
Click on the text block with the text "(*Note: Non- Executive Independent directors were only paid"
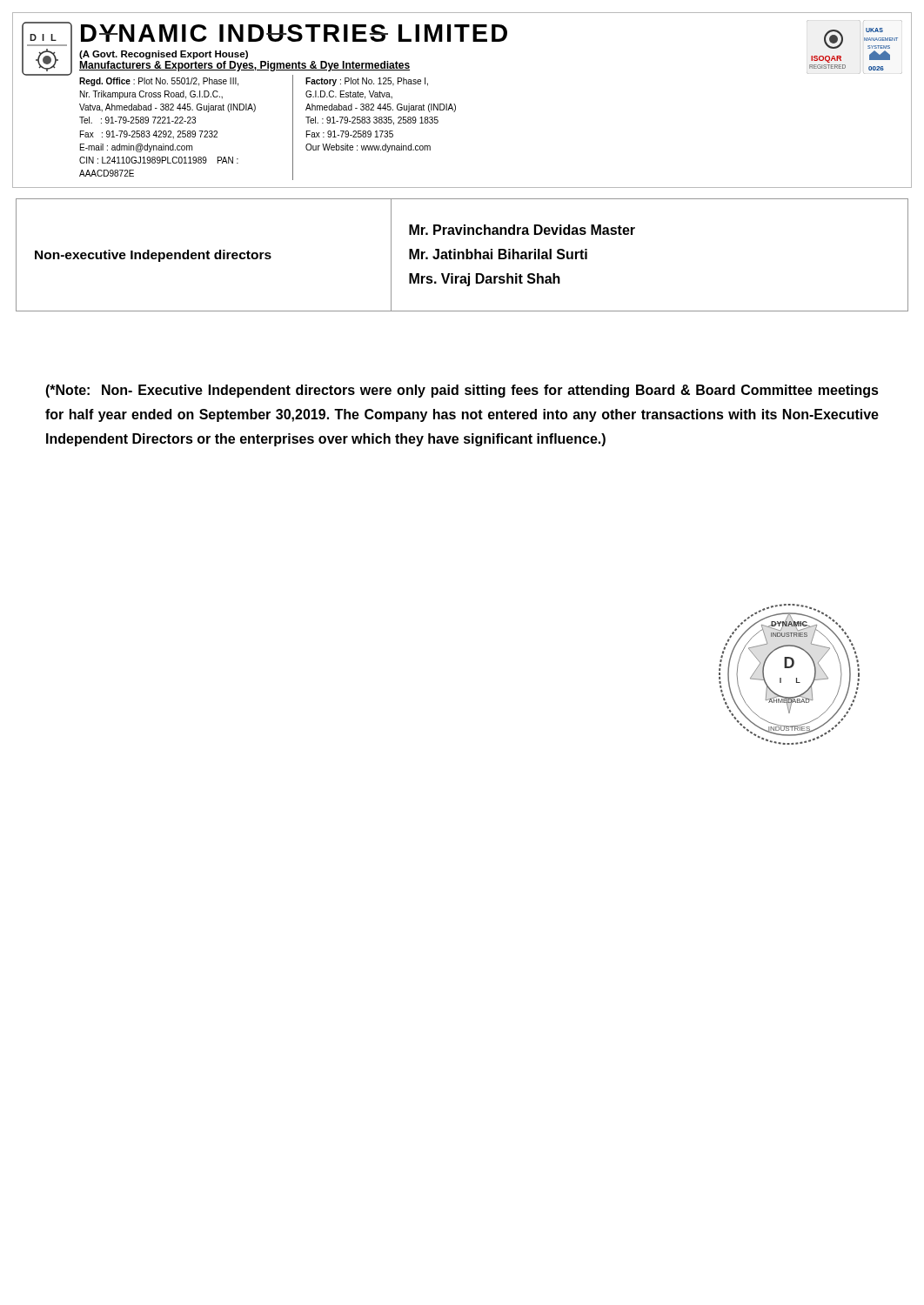tap(462, 415)
